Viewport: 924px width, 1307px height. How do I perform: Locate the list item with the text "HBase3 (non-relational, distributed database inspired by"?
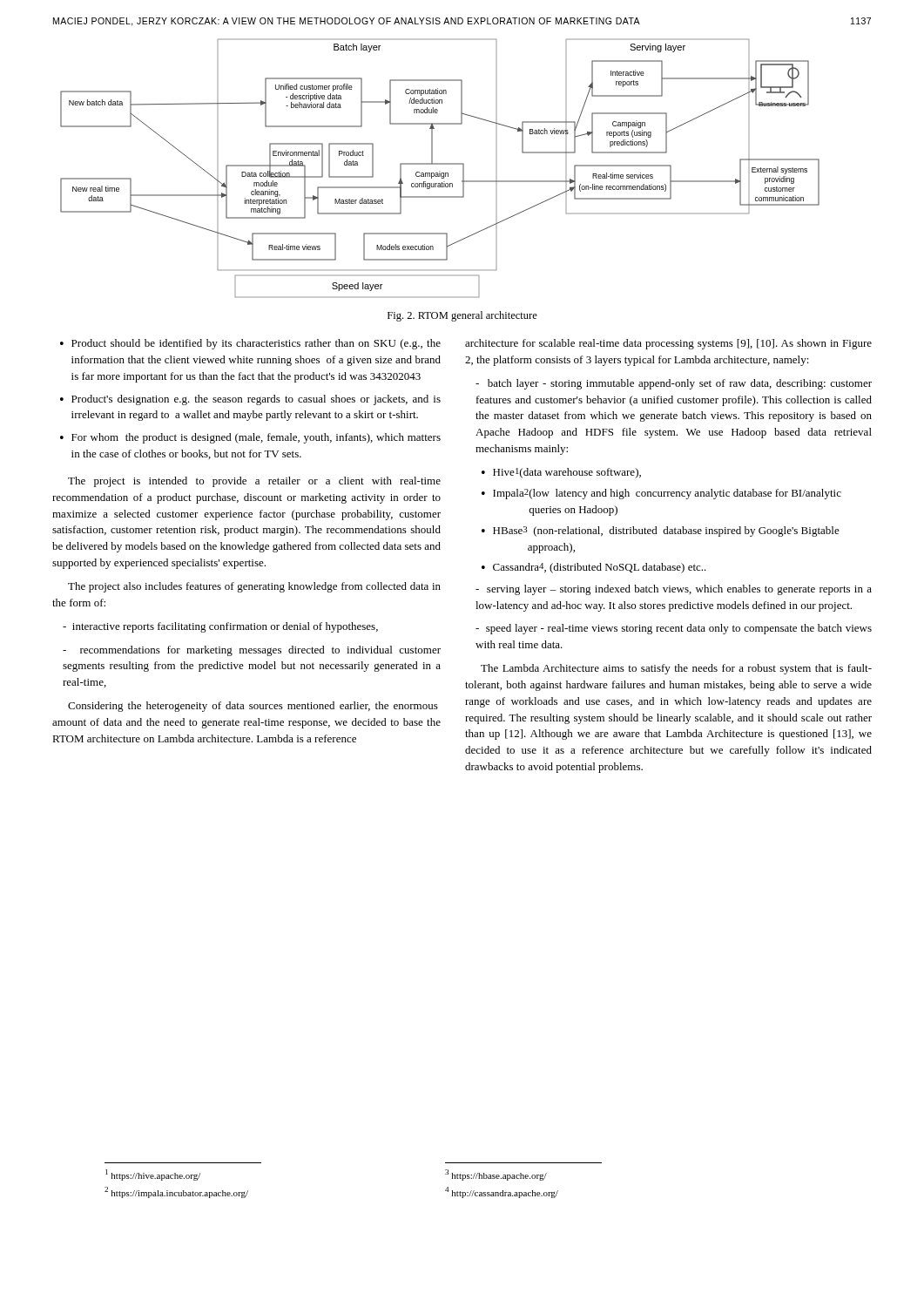click(x=666, y=538)
